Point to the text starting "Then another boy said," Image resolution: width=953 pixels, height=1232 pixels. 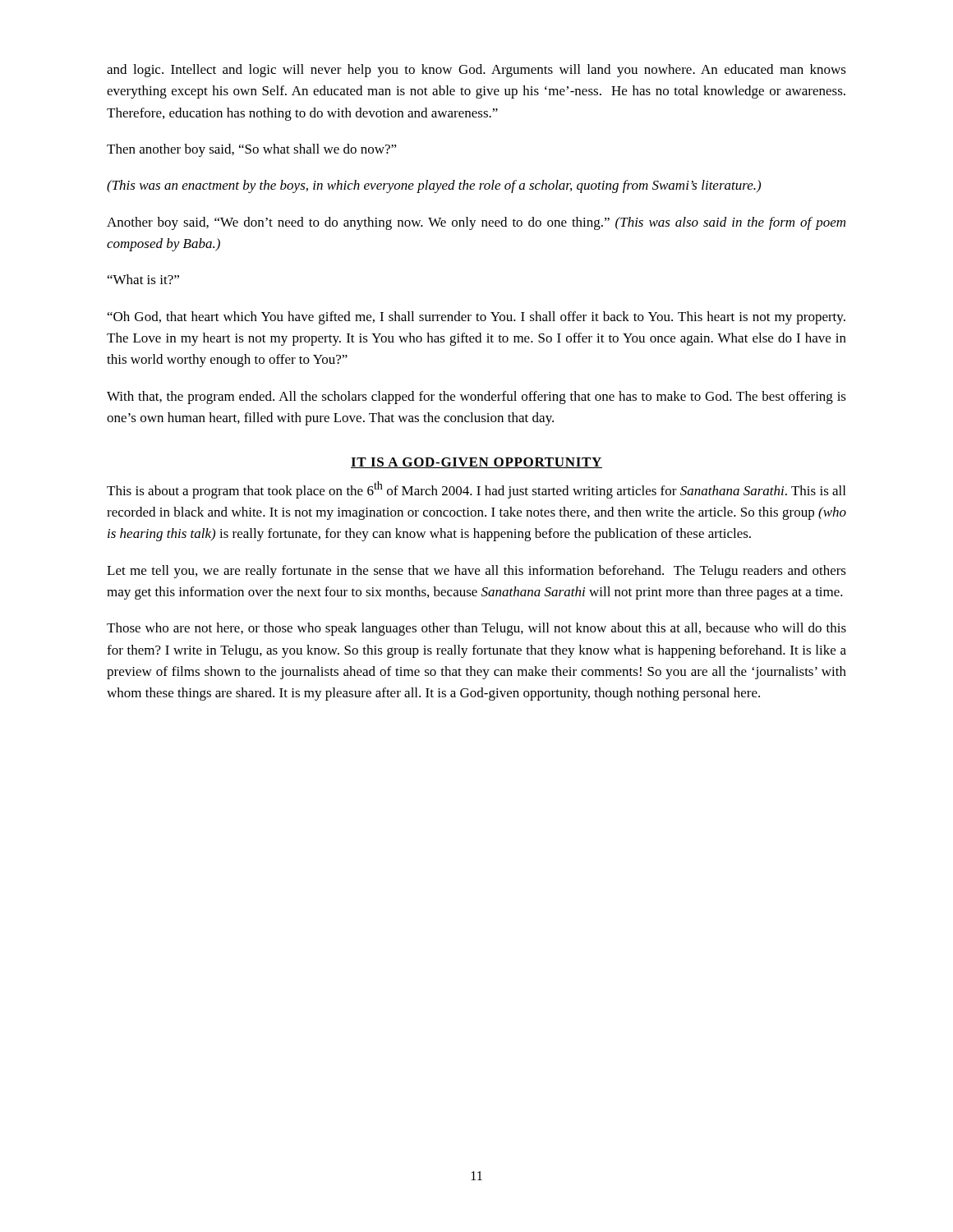[252, 149]
